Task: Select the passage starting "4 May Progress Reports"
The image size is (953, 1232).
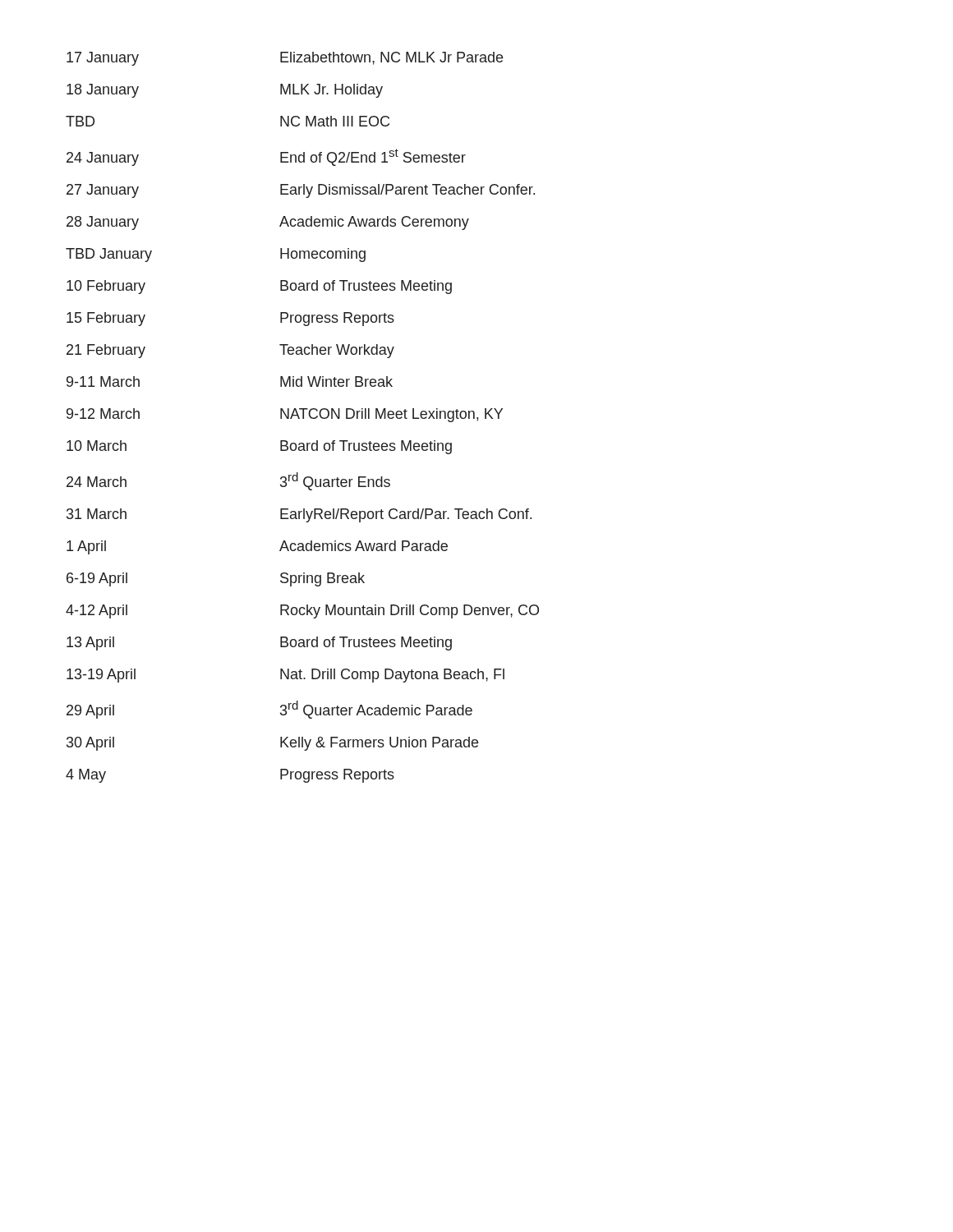Action: [83, 776]
